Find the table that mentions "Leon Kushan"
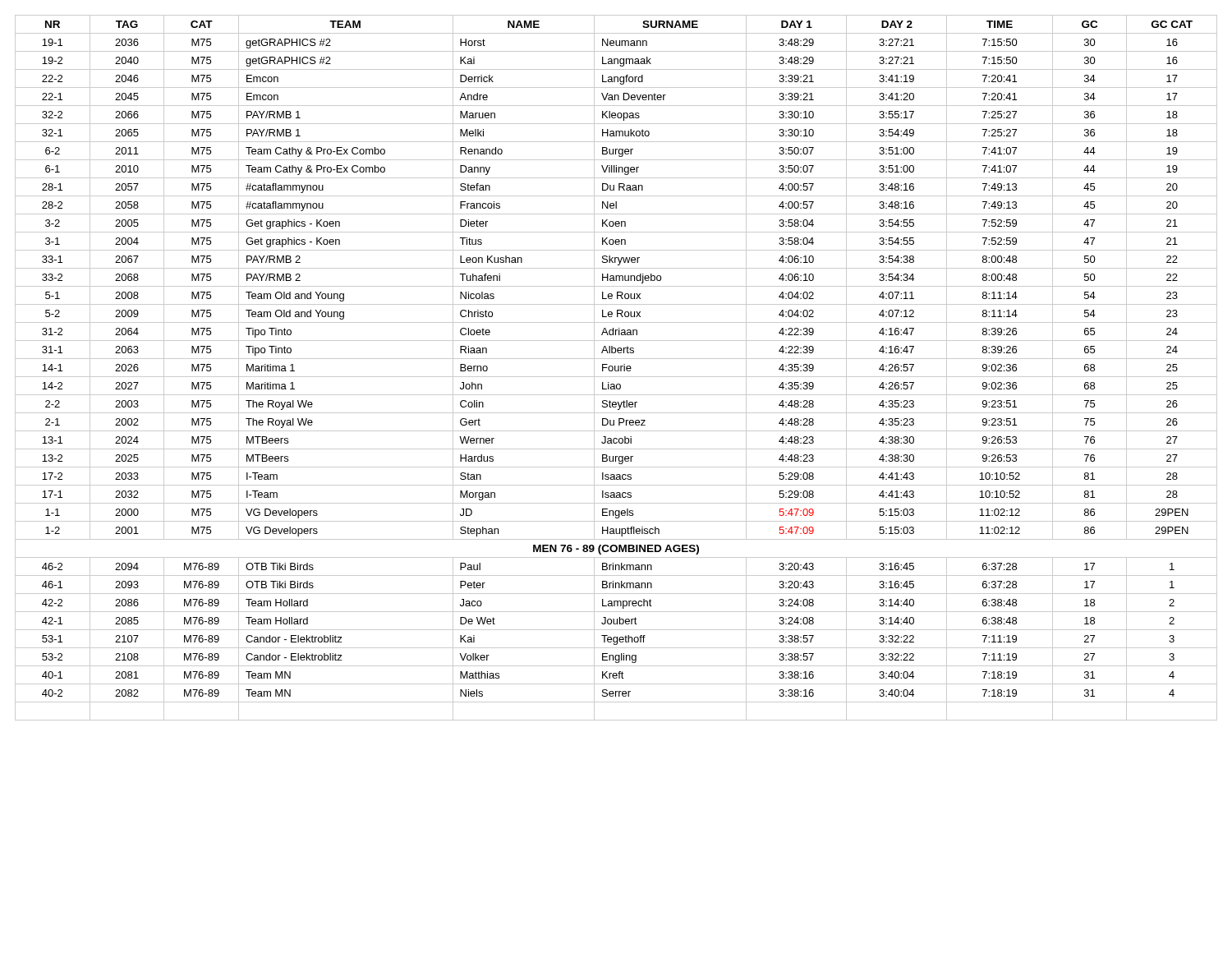The width and height of the screenshot is (1232, 953). click(616, 368)
